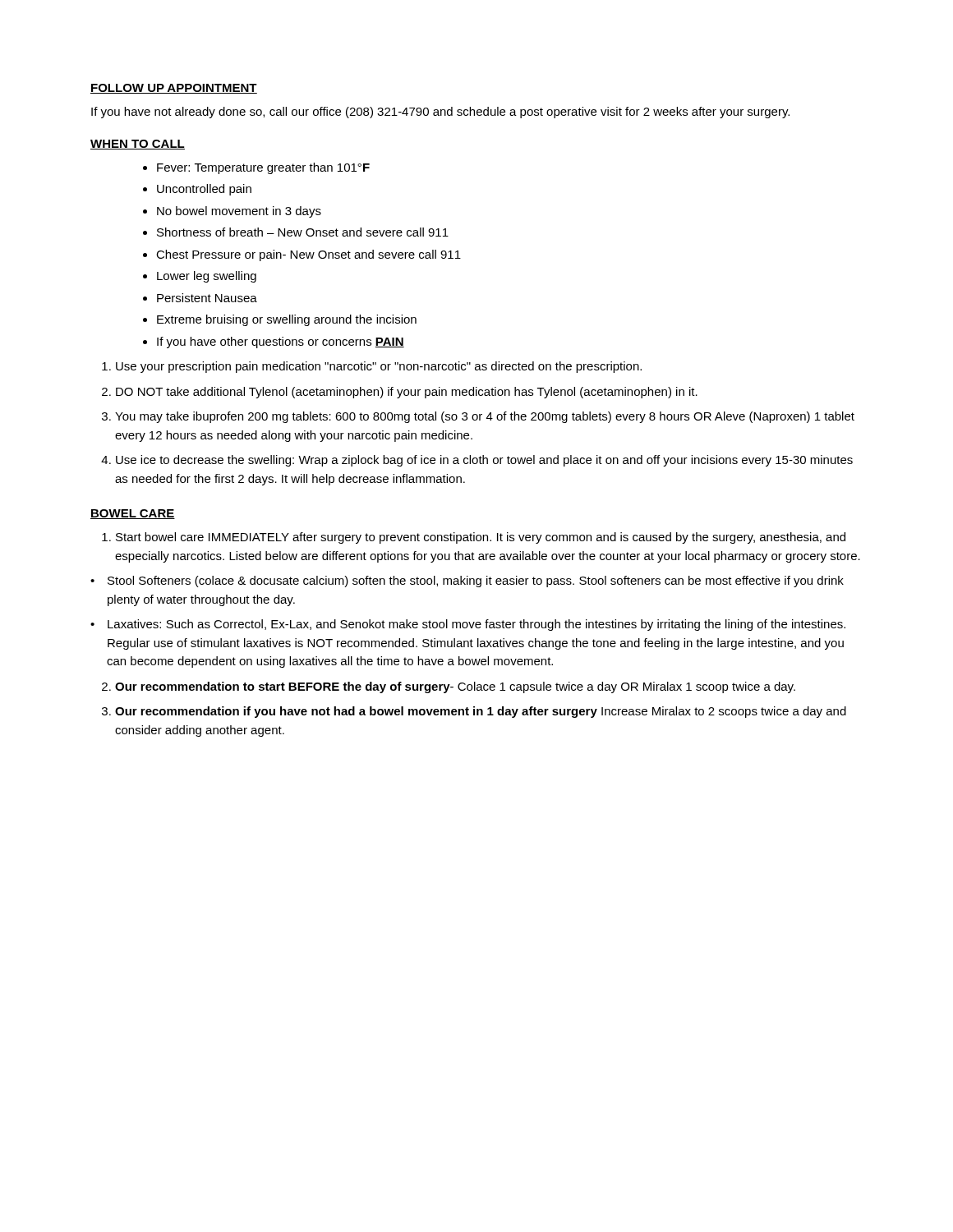
Task: Find the element starting "No bowel movement in 3 days"
Action: (x=239, y=210)
